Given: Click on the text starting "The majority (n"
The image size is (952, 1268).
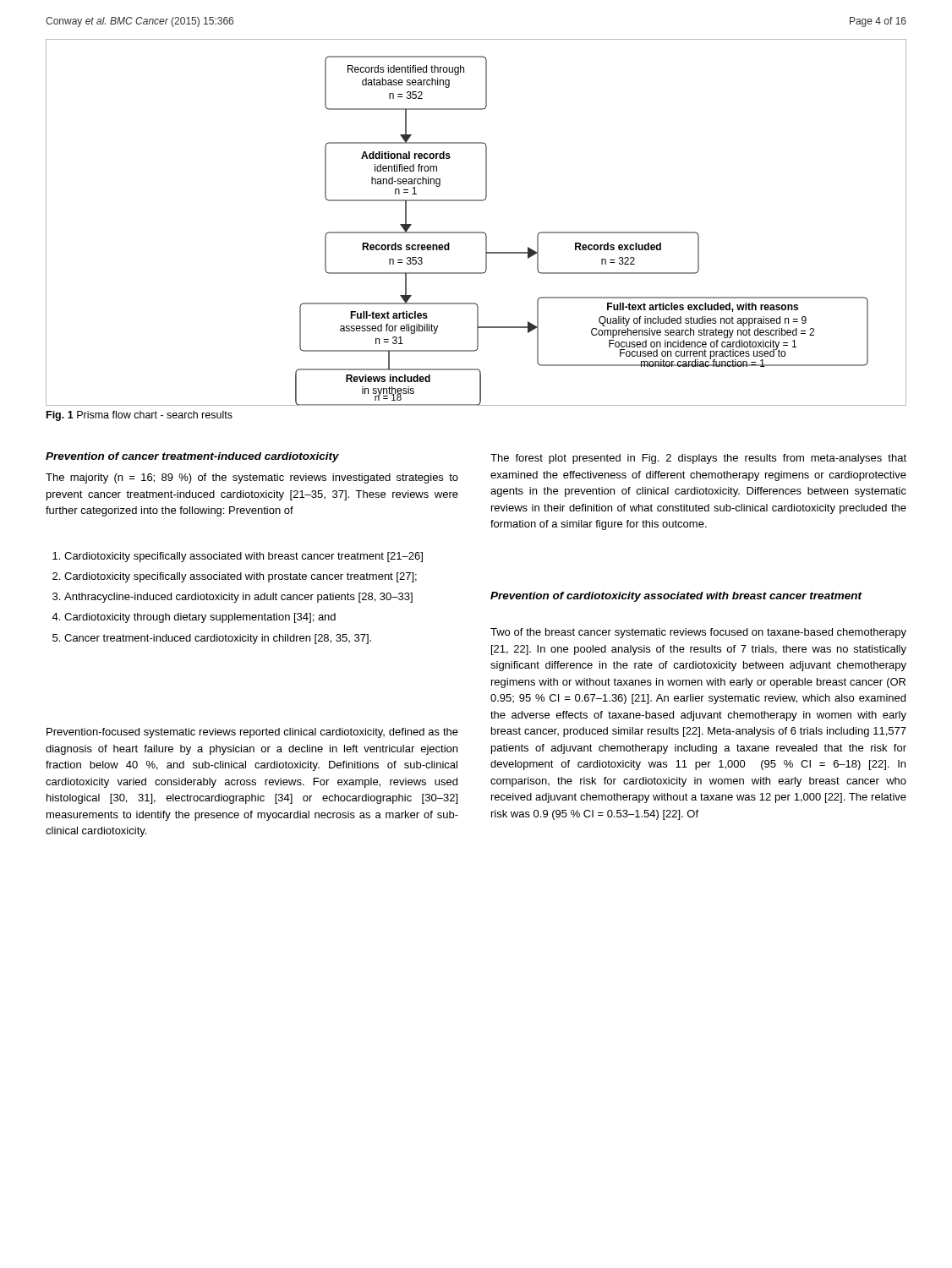Looking at the screenshot, I should coord(252,494).
